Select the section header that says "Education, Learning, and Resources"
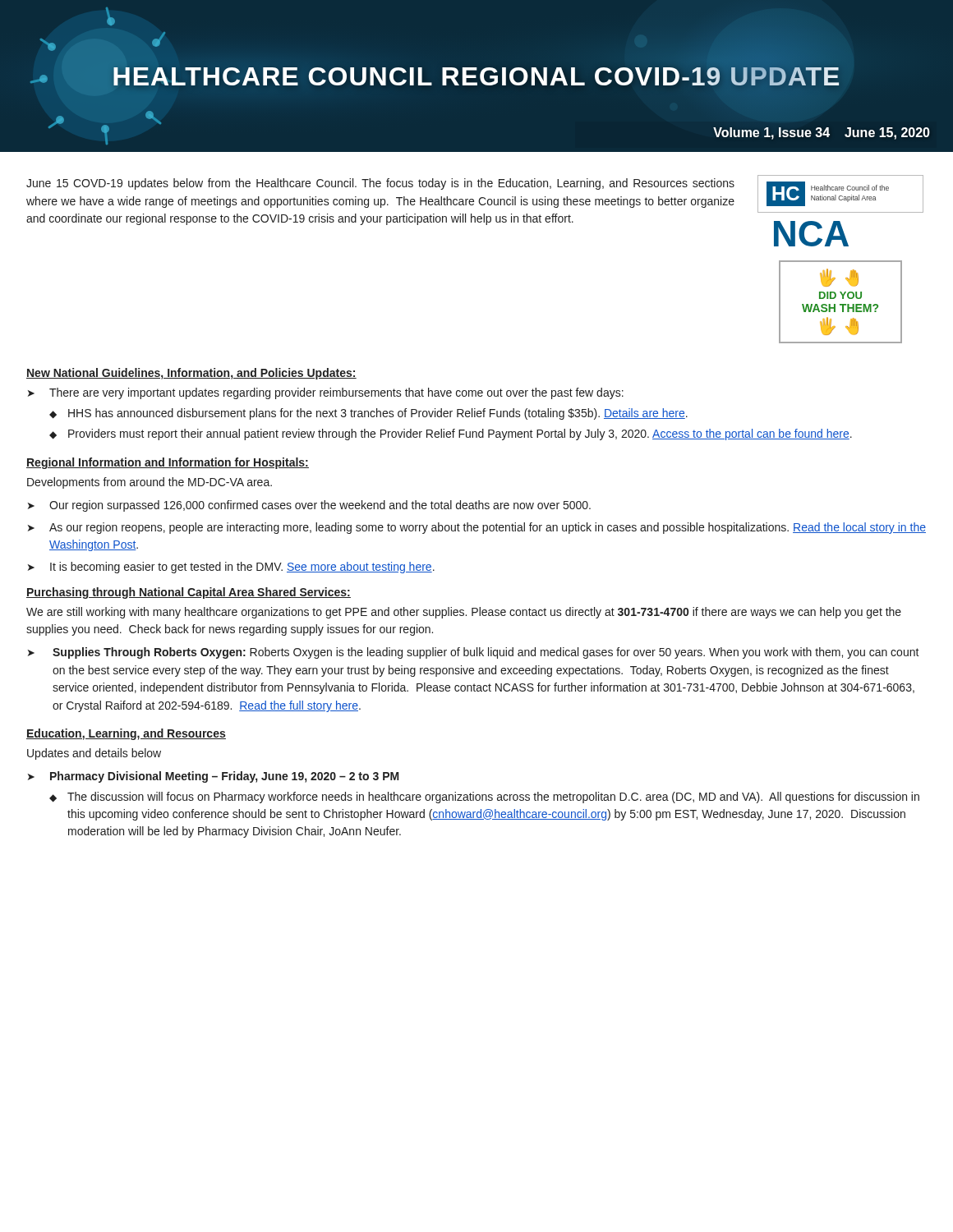Screen dimensions: 1232x953 (126, 733)
